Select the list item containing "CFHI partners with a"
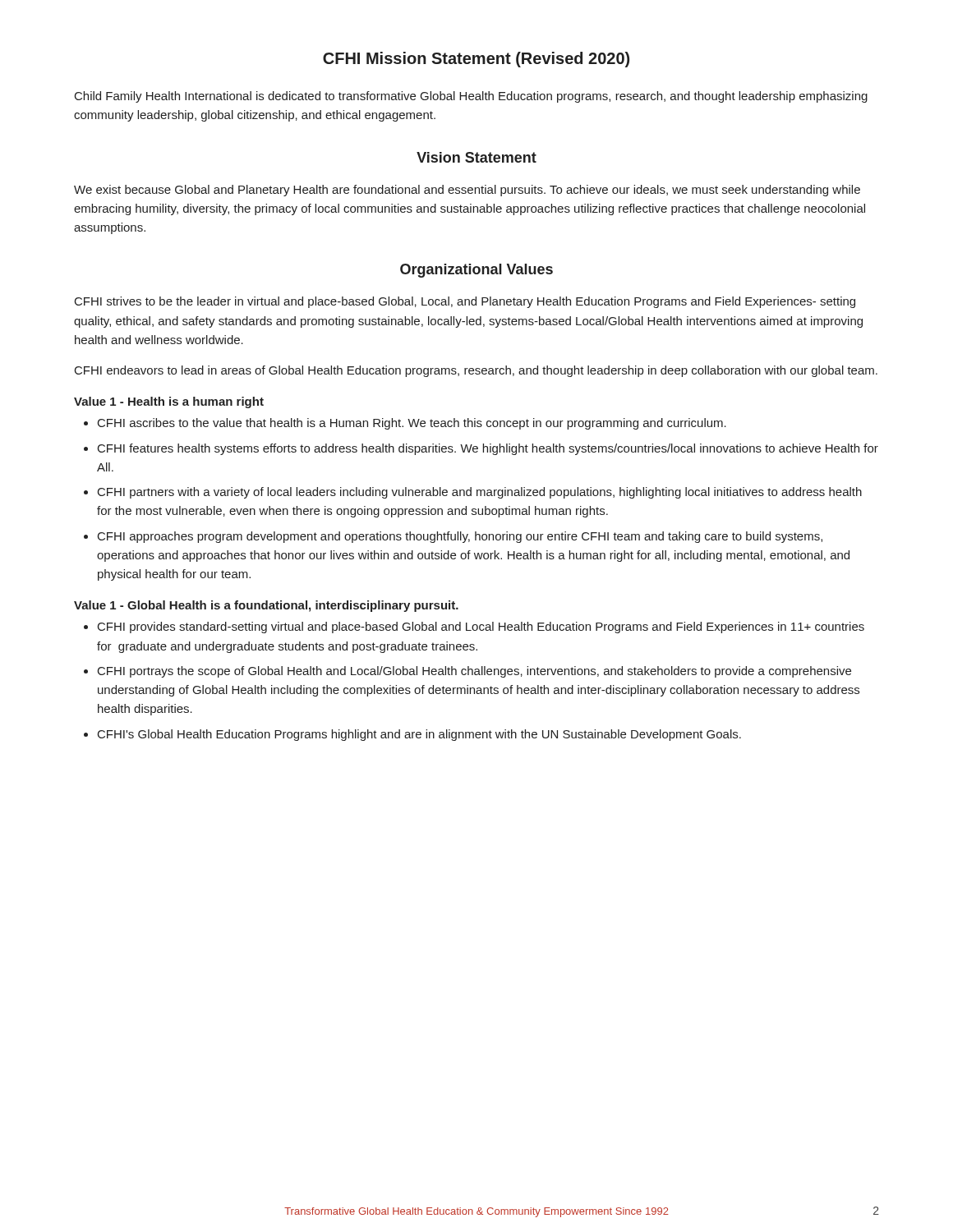This screenshot has height=1232, width=953. coord(480,501)
